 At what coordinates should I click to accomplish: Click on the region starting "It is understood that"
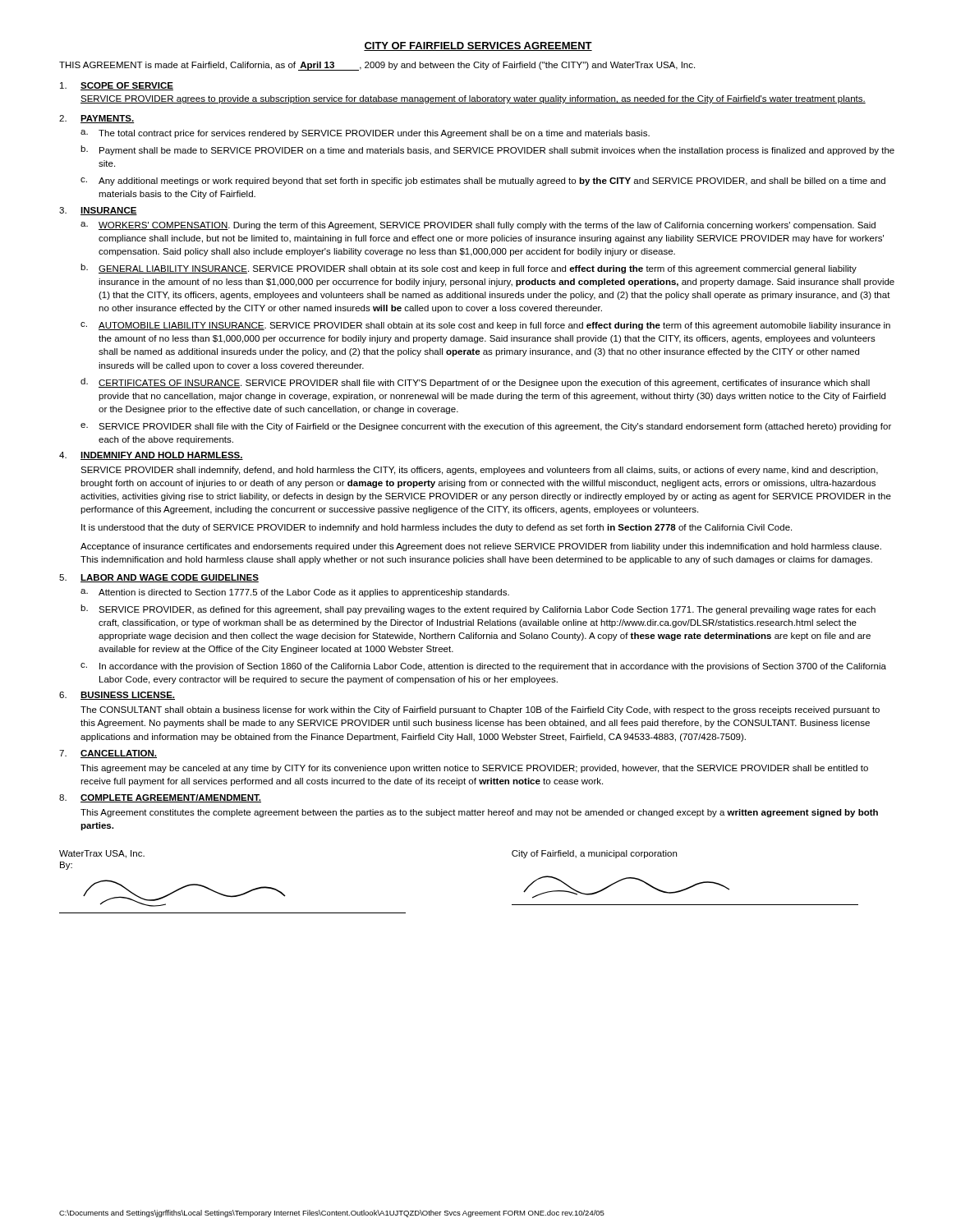pyautogui.click(x=437, y=528)
